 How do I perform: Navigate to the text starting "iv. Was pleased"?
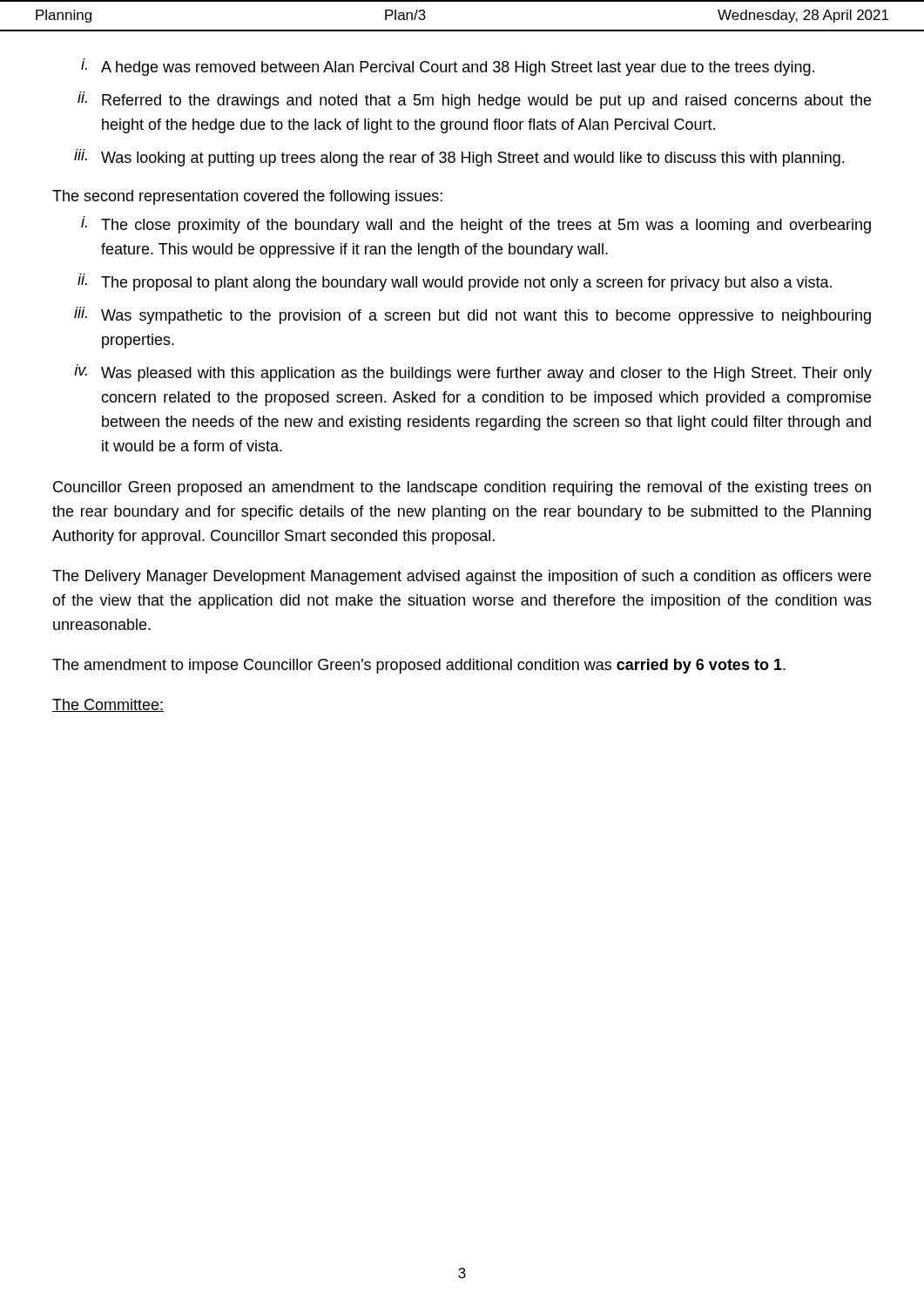pyautogui.click(x=462, y=410)
